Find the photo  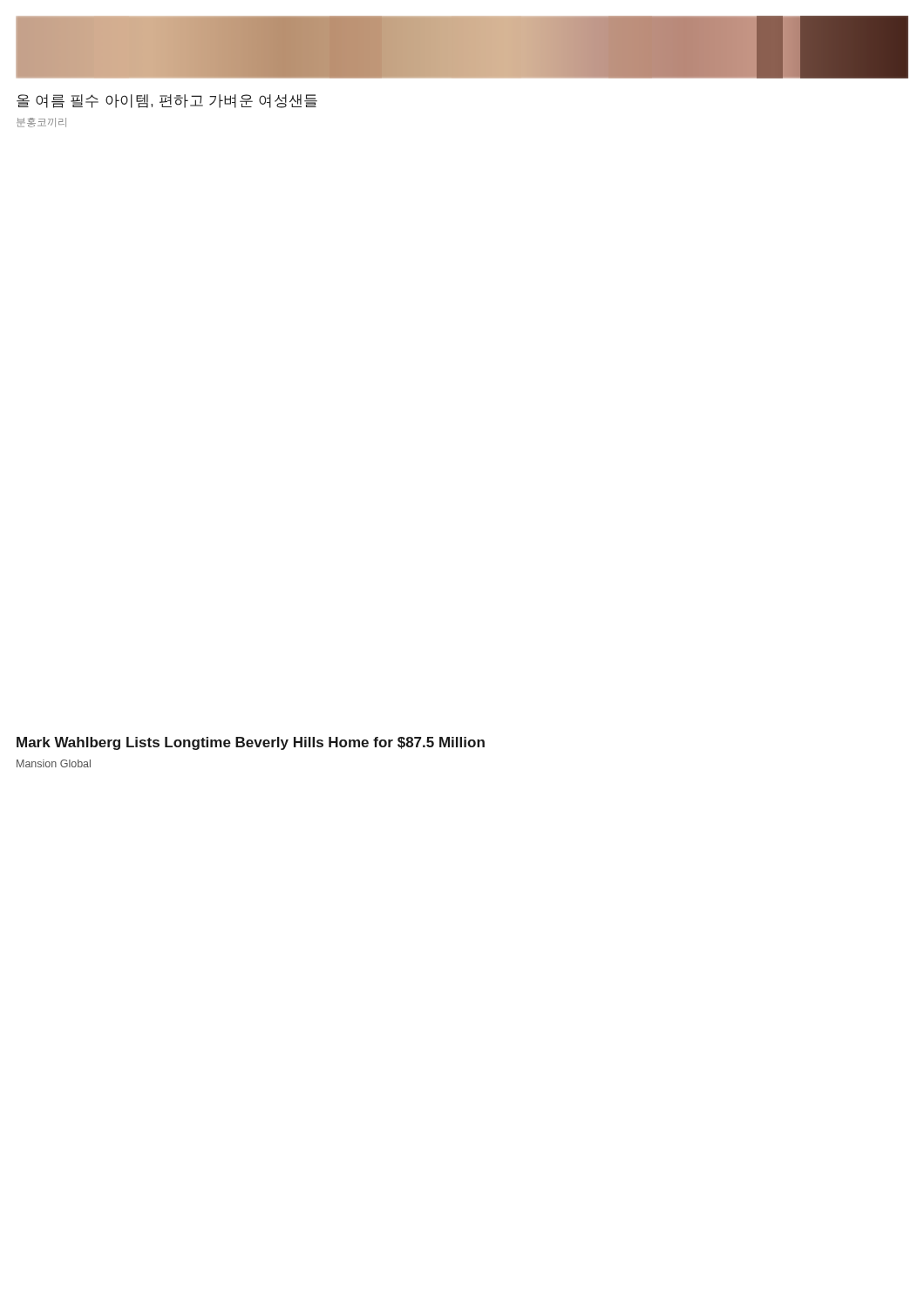point(462,47)
